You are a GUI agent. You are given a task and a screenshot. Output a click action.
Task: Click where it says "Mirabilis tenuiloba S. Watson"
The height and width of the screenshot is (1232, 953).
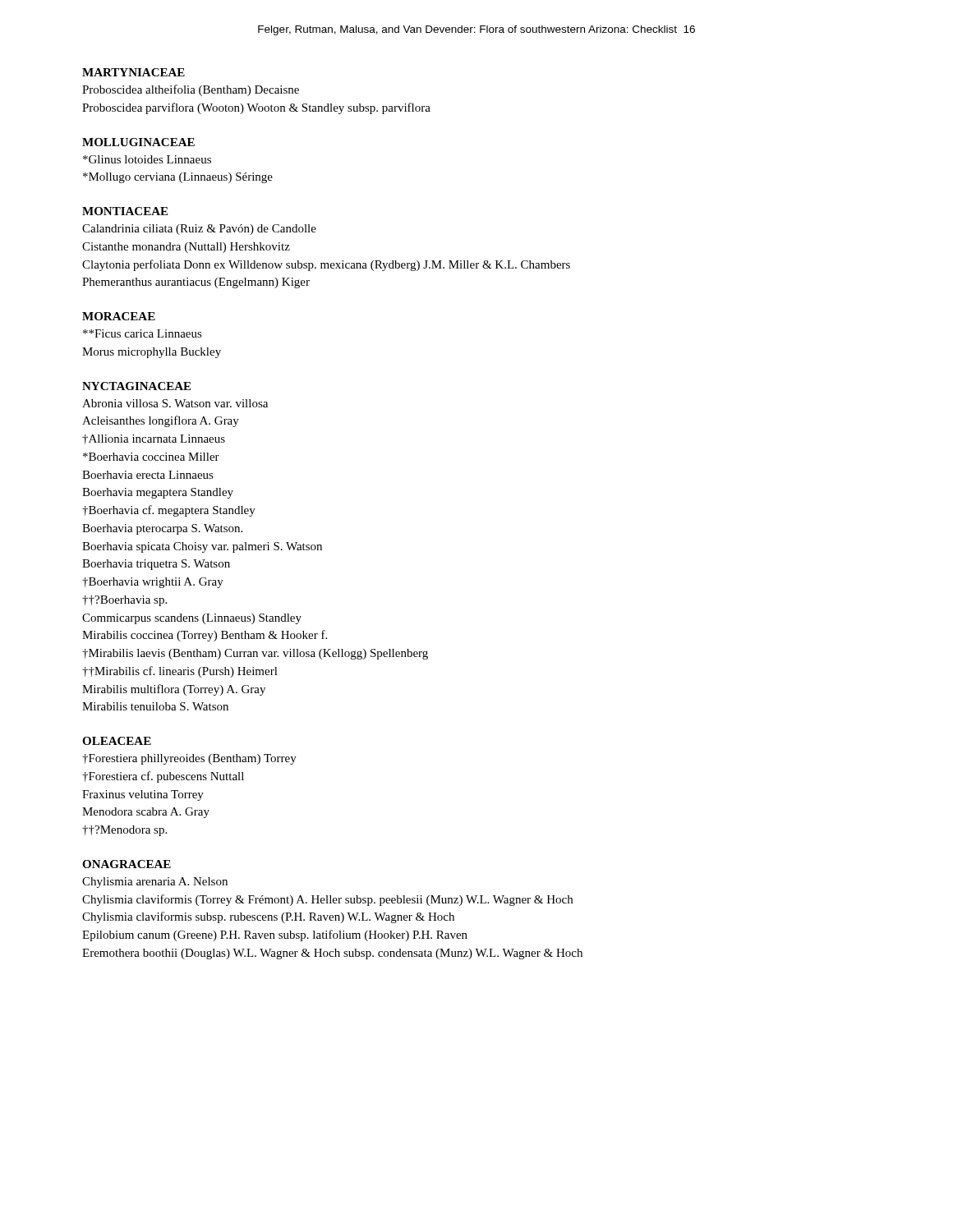(155, 707)
